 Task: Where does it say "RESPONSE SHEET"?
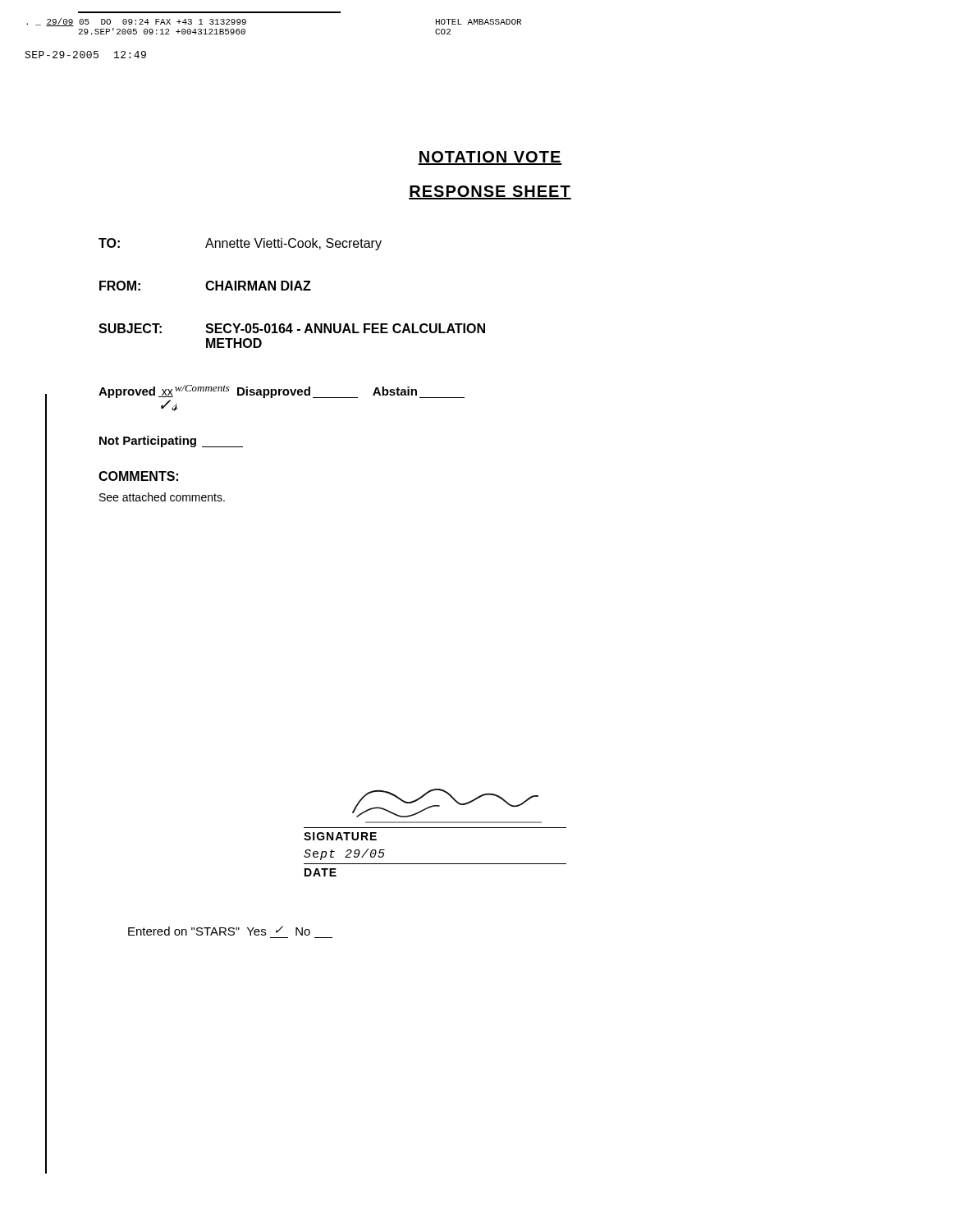coord(490,191)
